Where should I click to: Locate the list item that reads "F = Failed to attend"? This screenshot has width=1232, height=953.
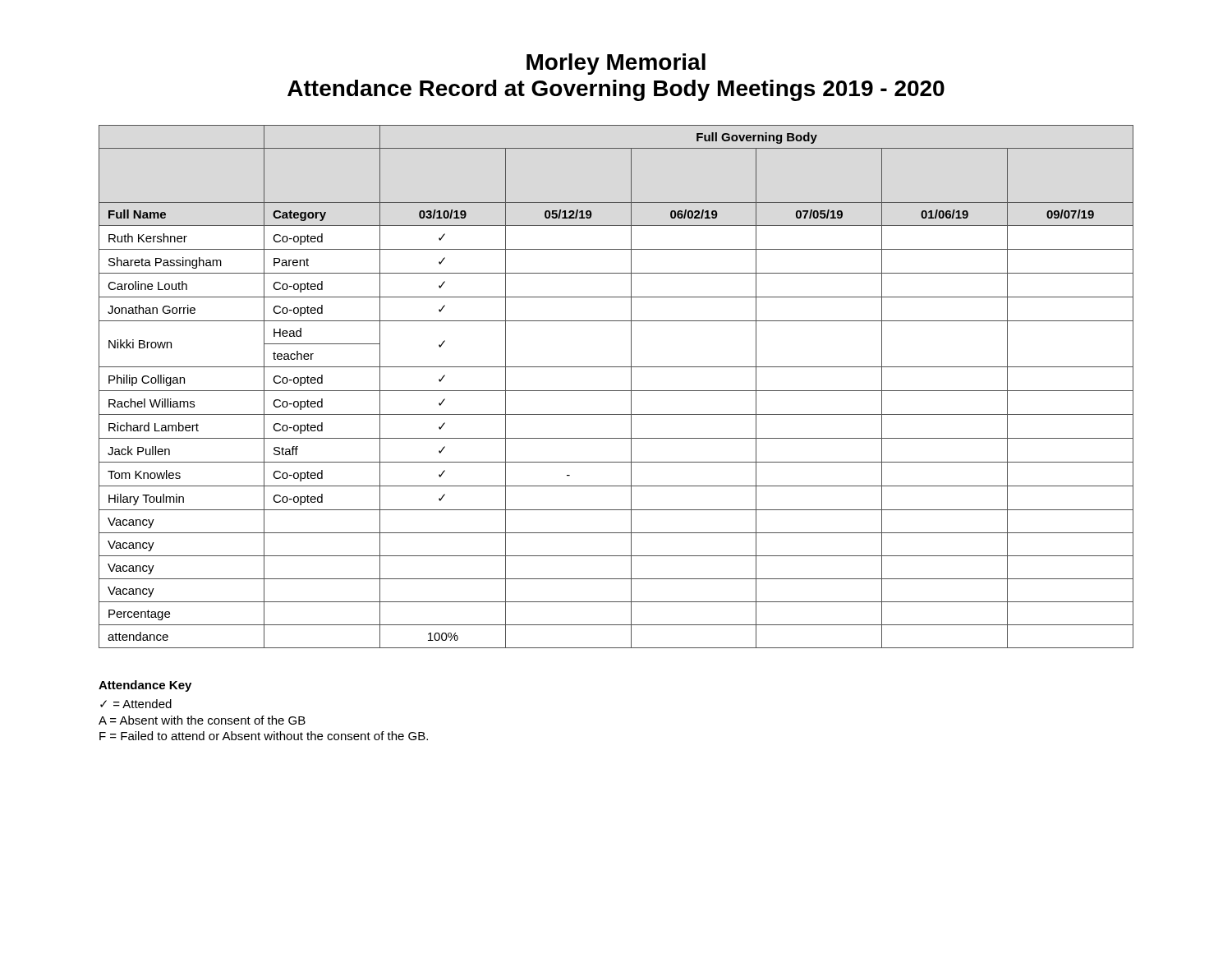pos(264,736)
